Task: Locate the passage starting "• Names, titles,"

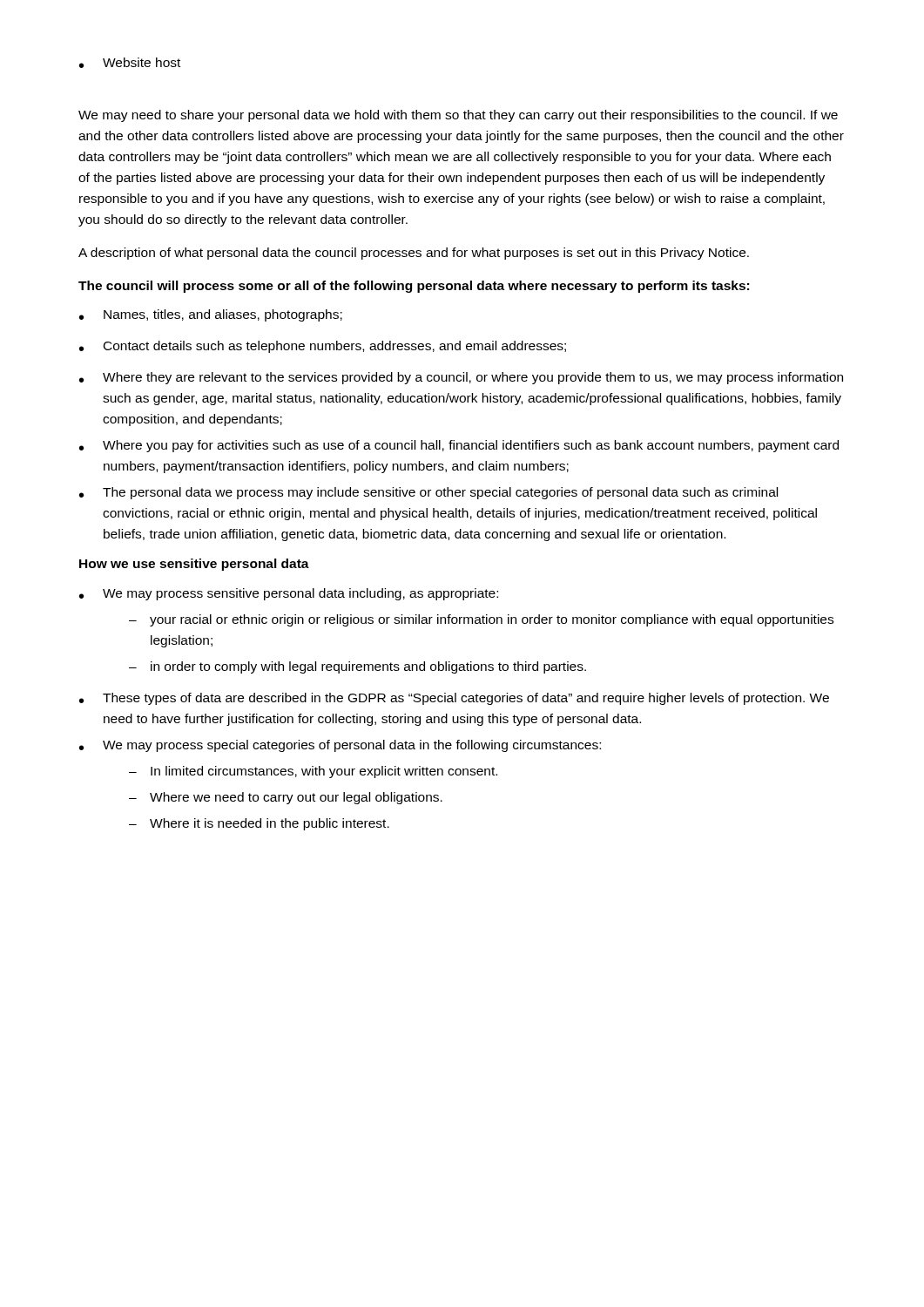Action: pyautogui.click(x=211, y=315)
